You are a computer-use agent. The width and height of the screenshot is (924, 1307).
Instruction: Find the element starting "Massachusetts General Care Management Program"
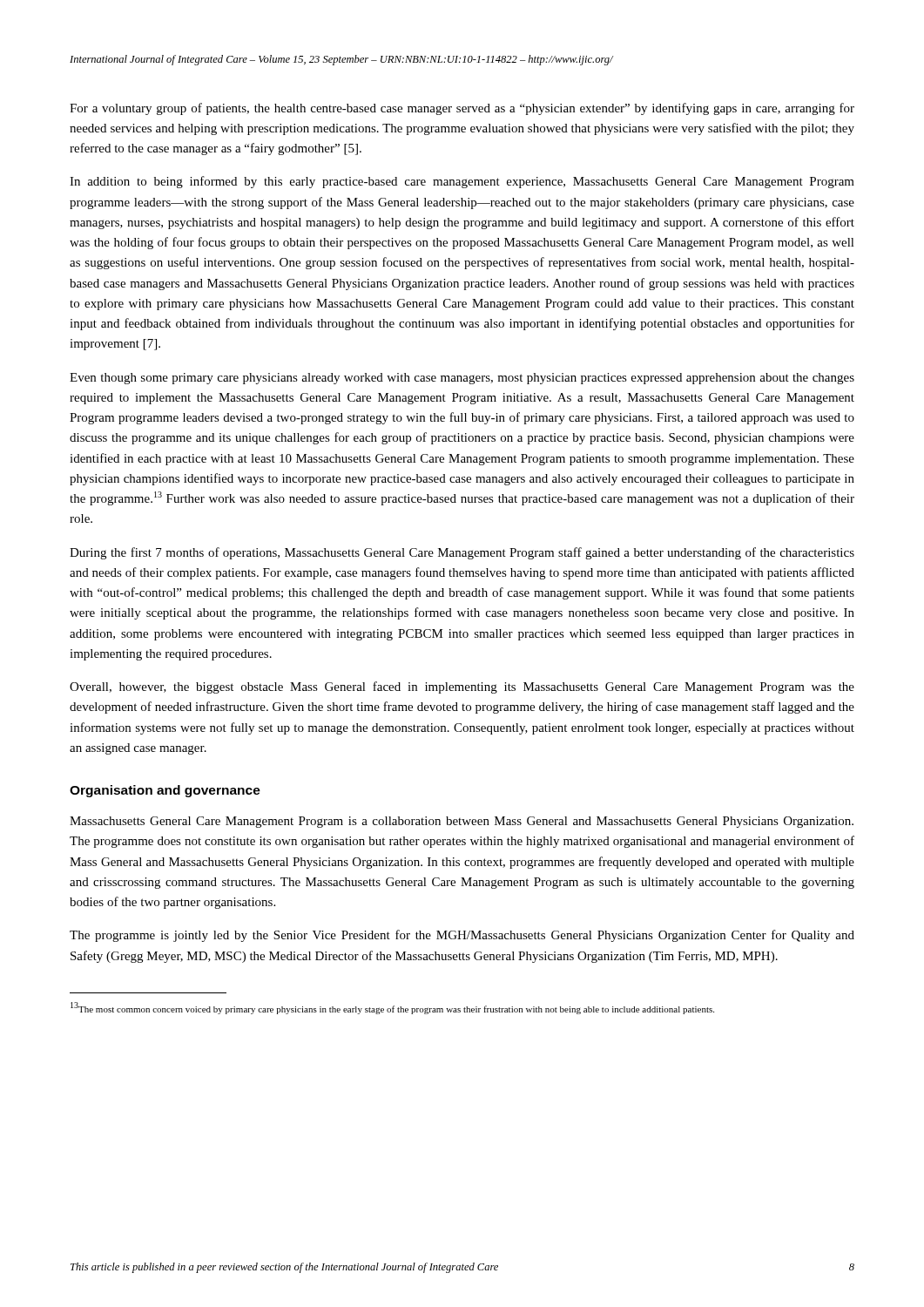click(462, 862)
